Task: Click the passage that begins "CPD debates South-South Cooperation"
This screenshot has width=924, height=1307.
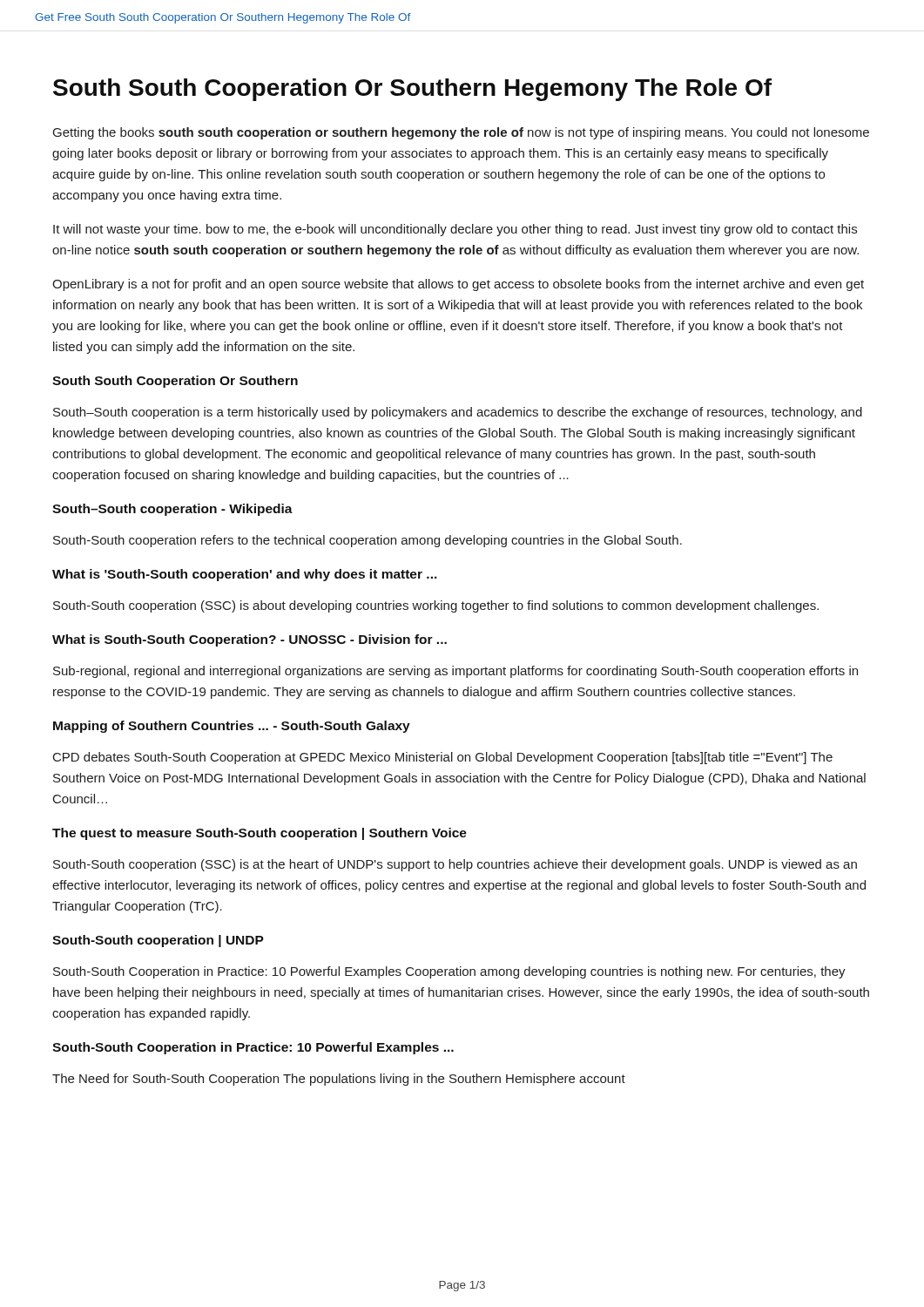Action: coord(462,778)
